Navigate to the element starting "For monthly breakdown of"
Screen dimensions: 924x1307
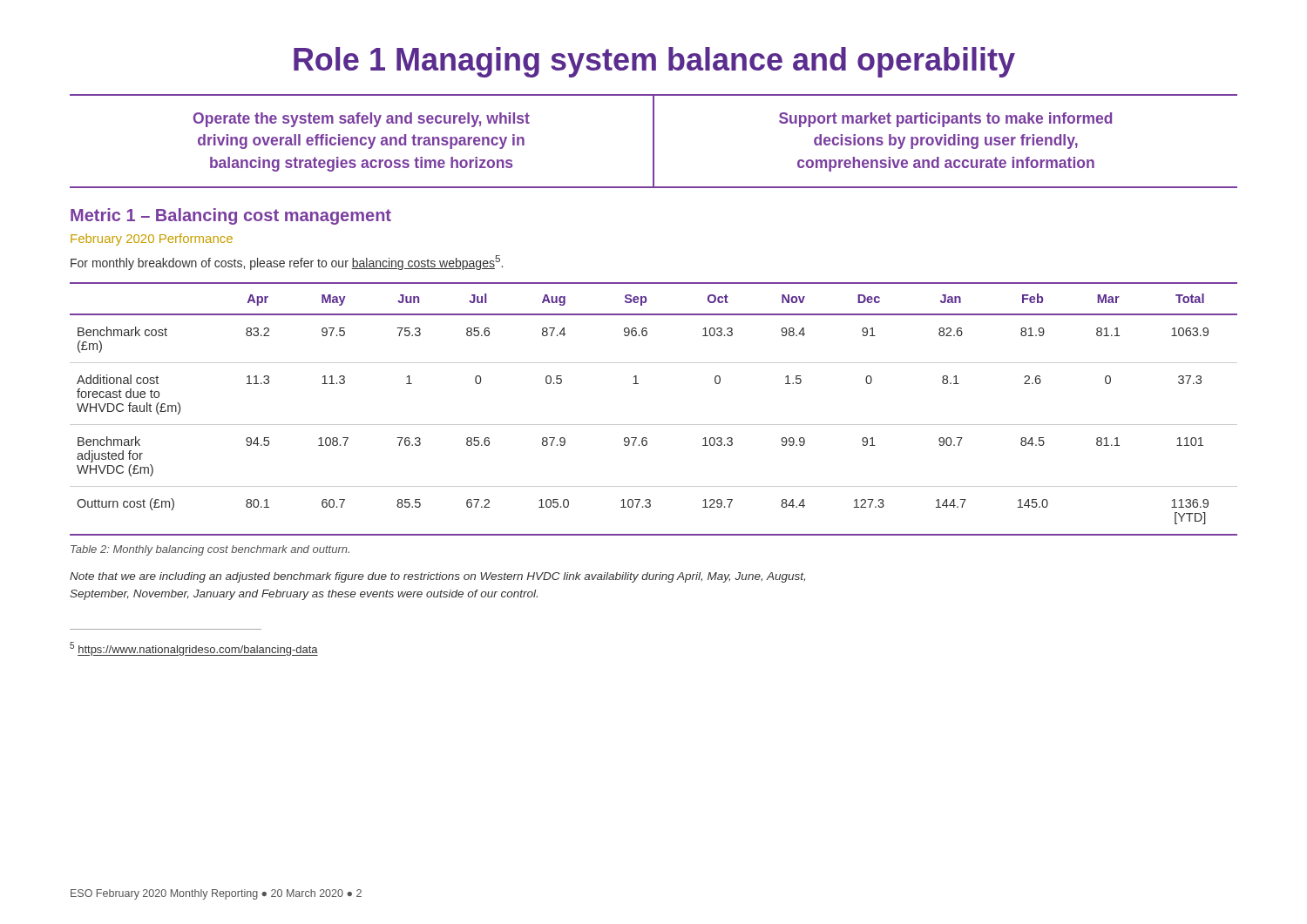click(x=287, y=263)
